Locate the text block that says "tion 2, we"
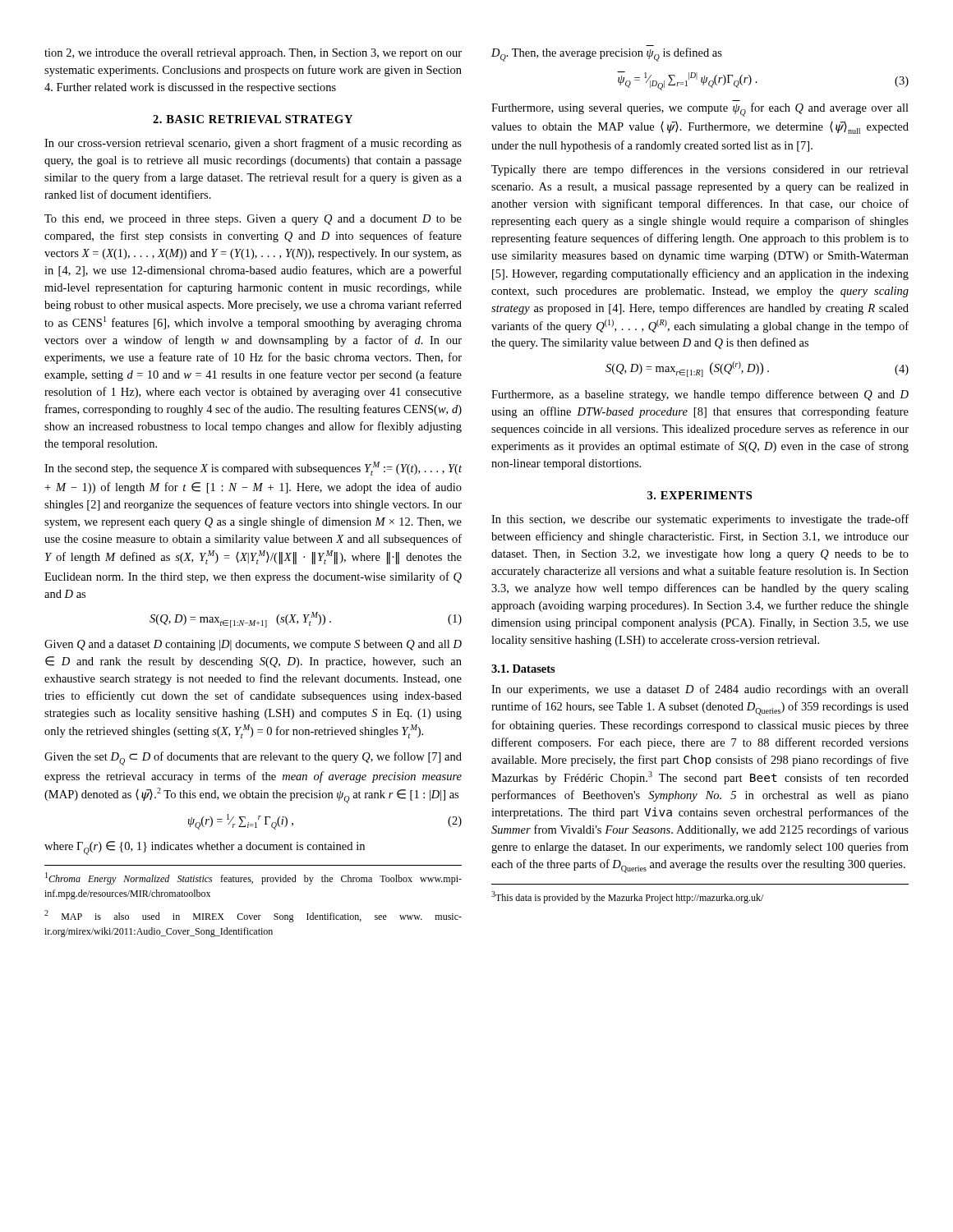The width and height of the screenshot is (953, 1232). (x=253, y=70)
